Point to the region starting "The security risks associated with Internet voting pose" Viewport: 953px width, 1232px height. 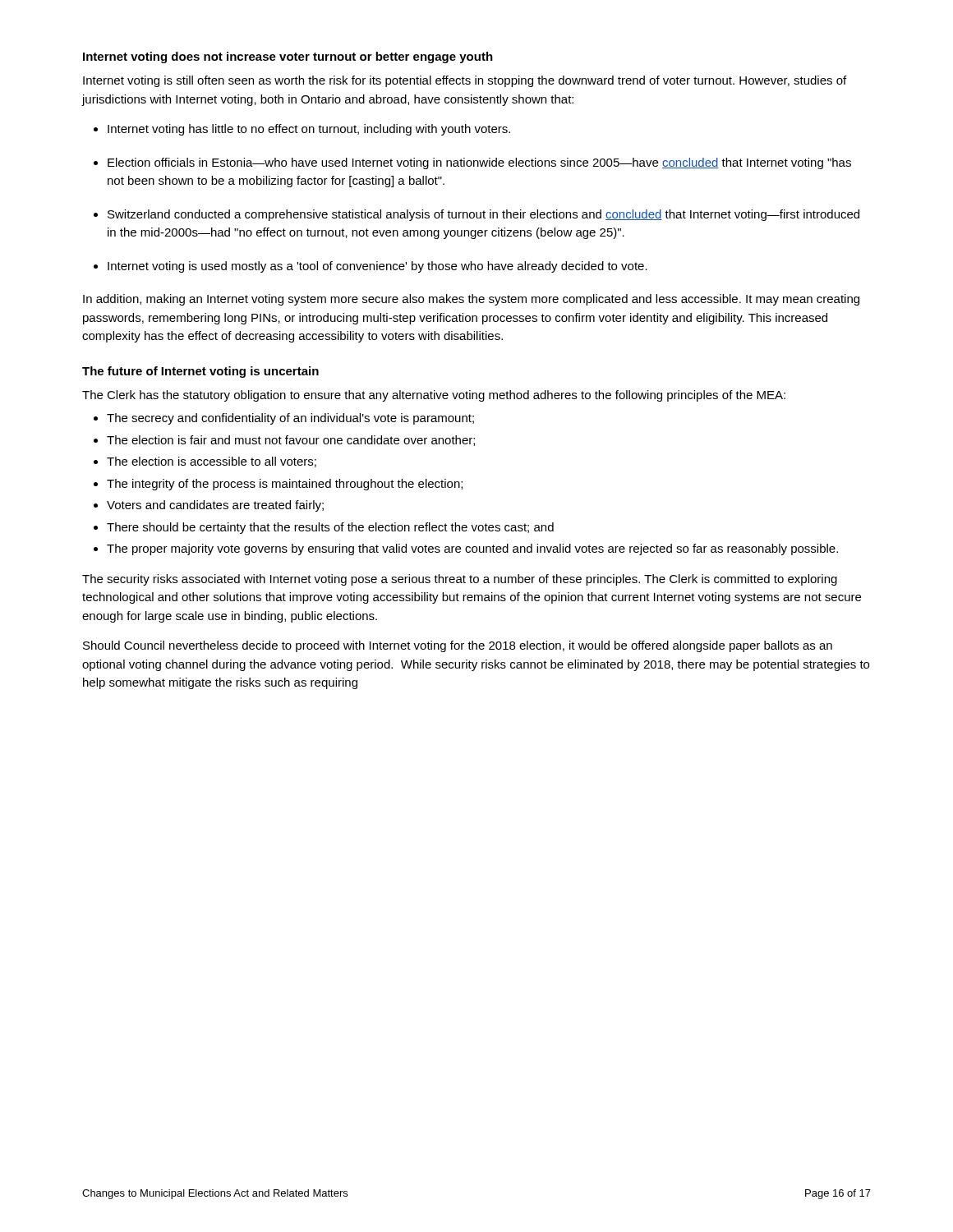click(x=472, y=597)
